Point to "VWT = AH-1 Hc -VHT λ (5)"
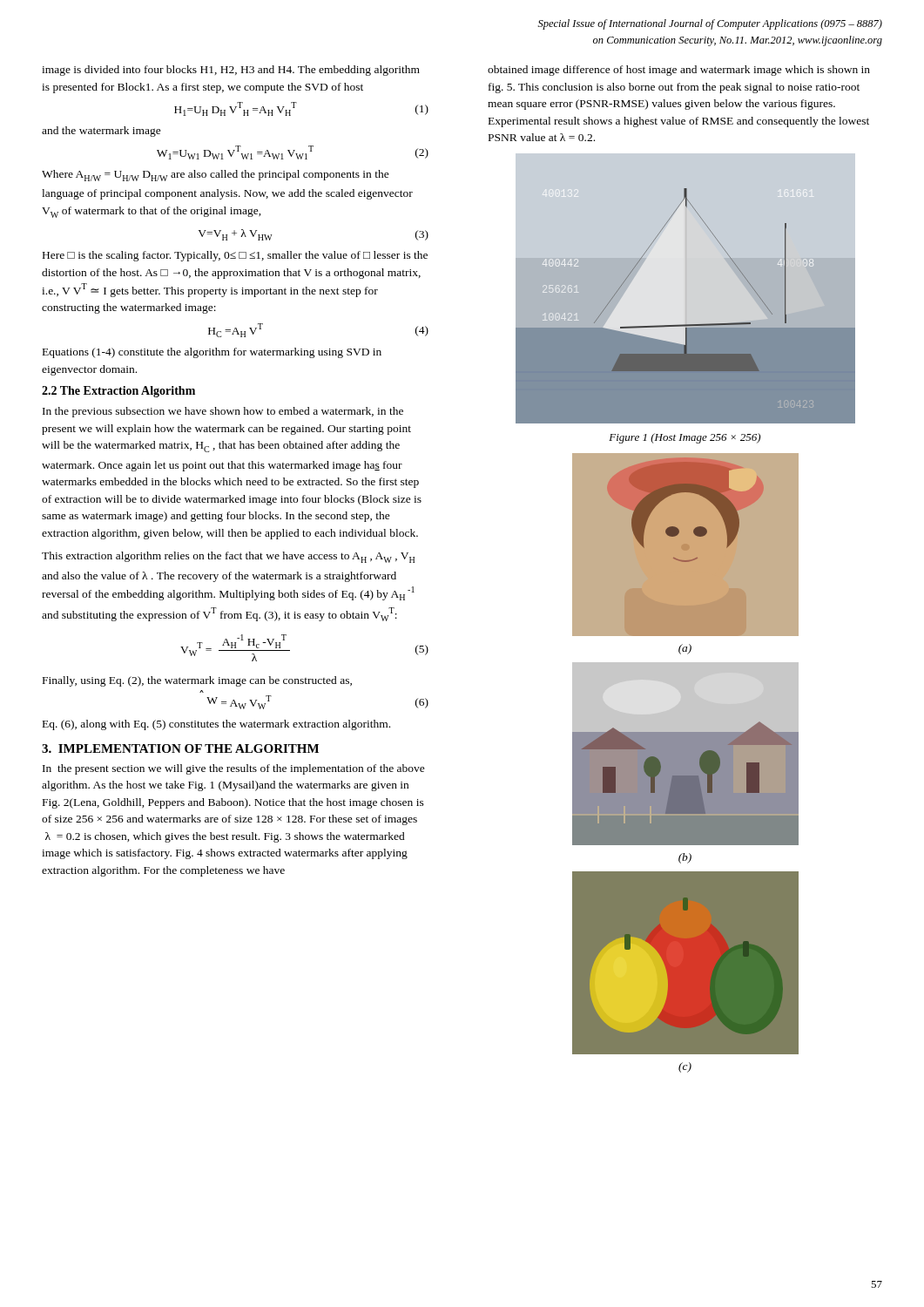Image resolution: width=924 pixels, height=1307 pixels. 304,649
